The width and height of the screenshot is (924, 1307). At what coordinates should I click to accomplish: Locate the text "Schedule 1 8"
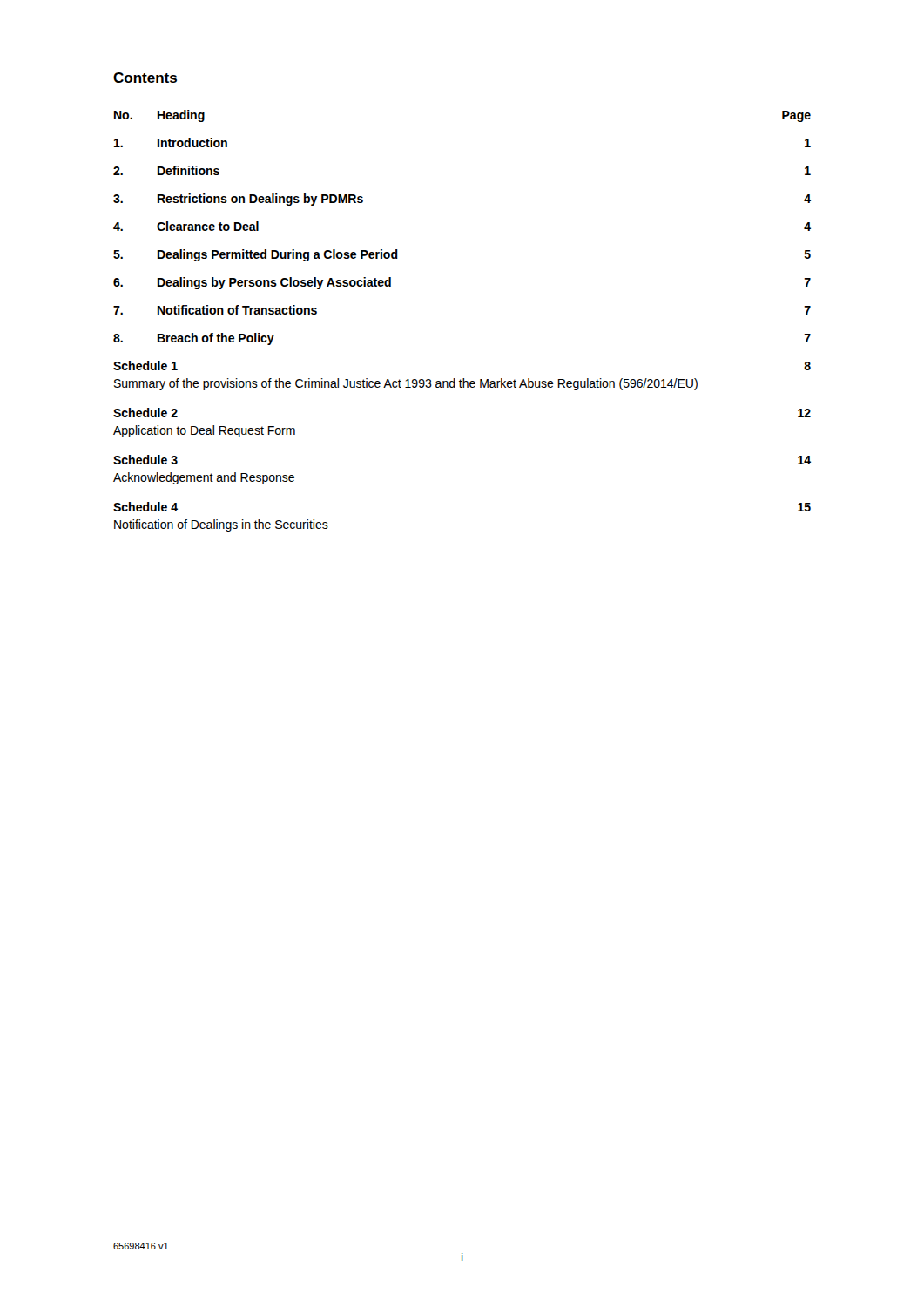tap(143, 366)
